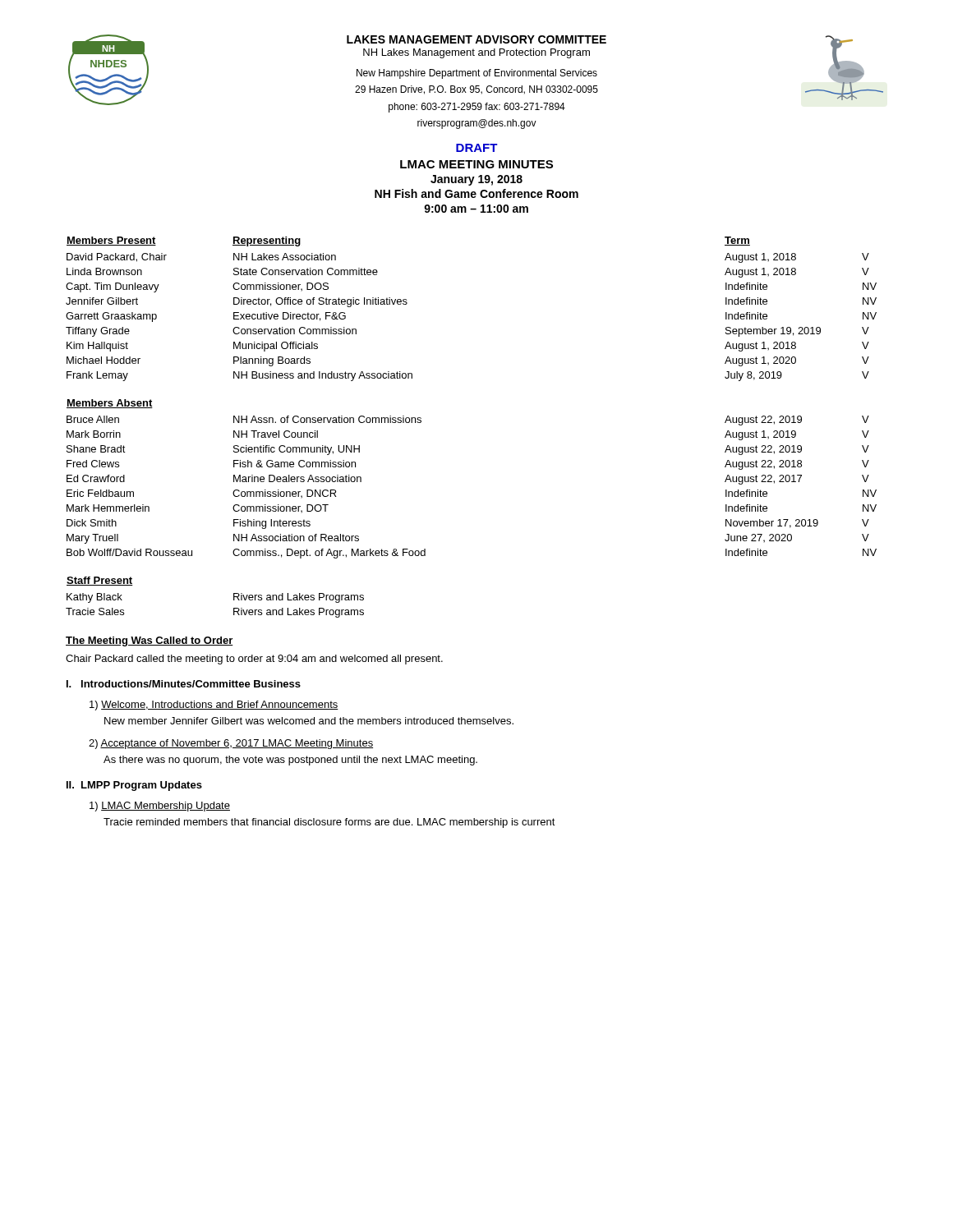The width and height of the screenshot is (953, 1232).
Task: Navigate to the text block starting "1) Welcome, Introductions and"
Action: (488, 713)
